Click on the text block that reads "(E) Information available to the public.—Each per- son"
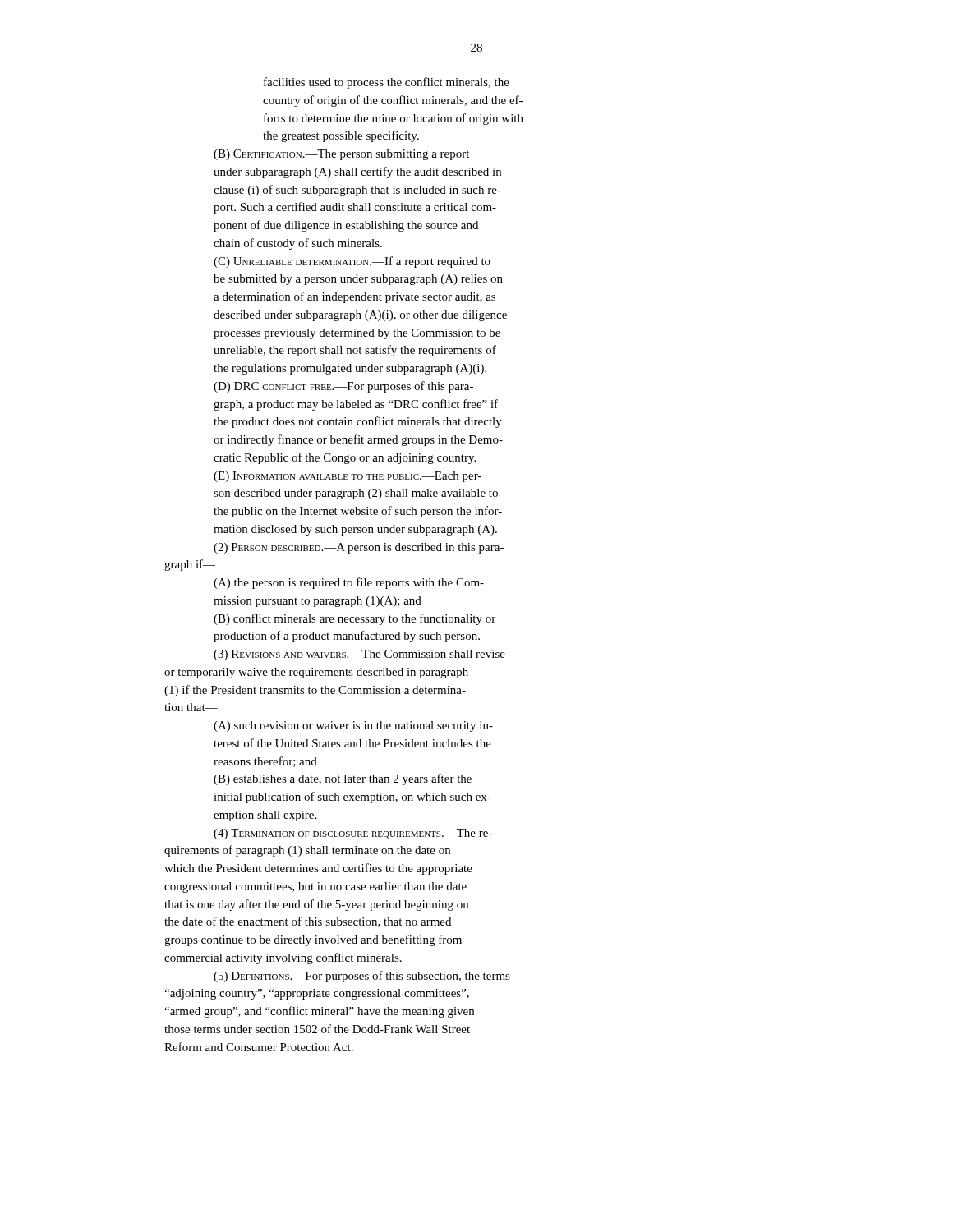Viewport: 953px width, 1232px height. tap(348, 477)
